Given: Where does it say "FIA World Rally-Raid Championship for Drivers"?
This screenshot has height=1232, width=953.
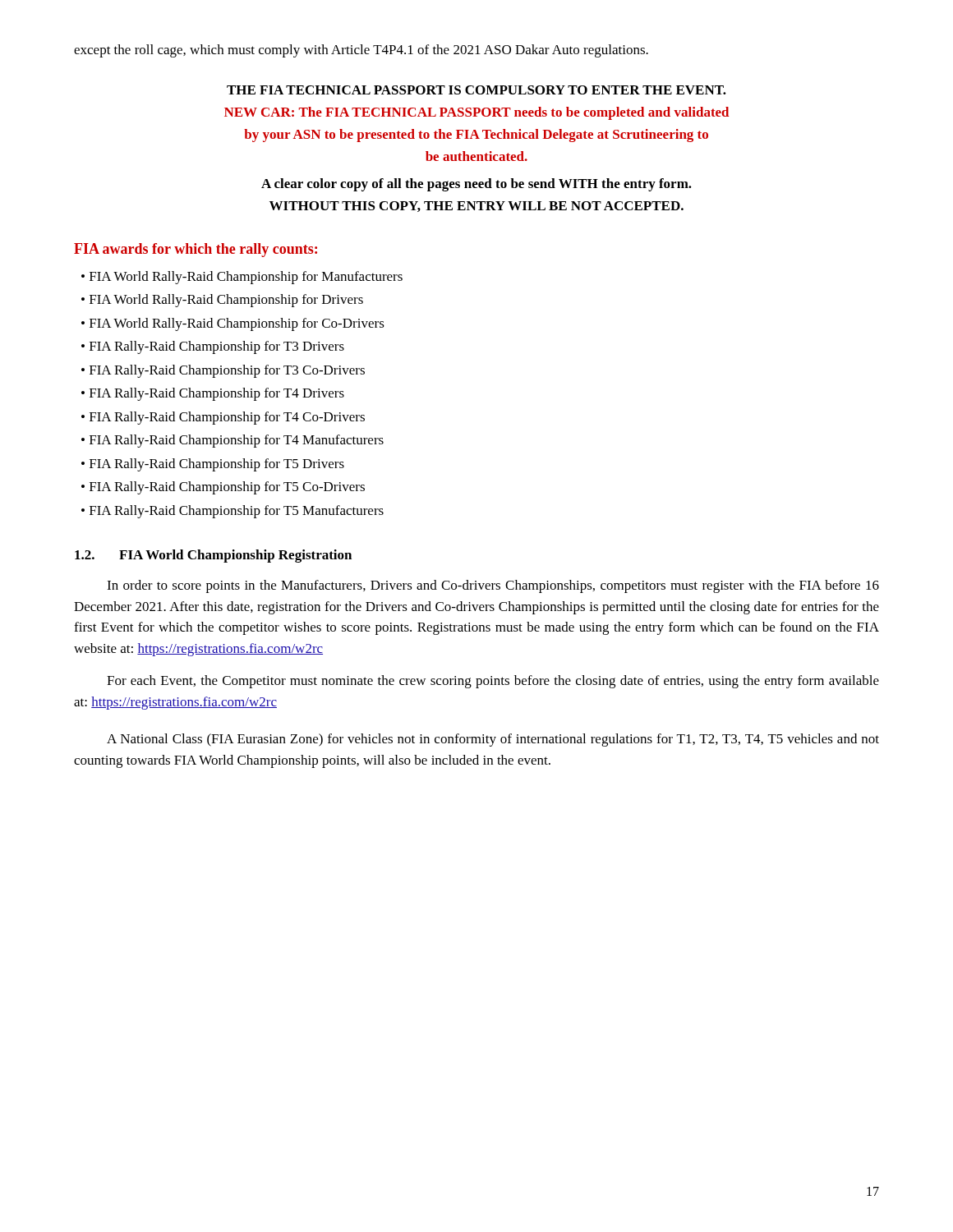Looking at the screenshot, I should point(226,299).
